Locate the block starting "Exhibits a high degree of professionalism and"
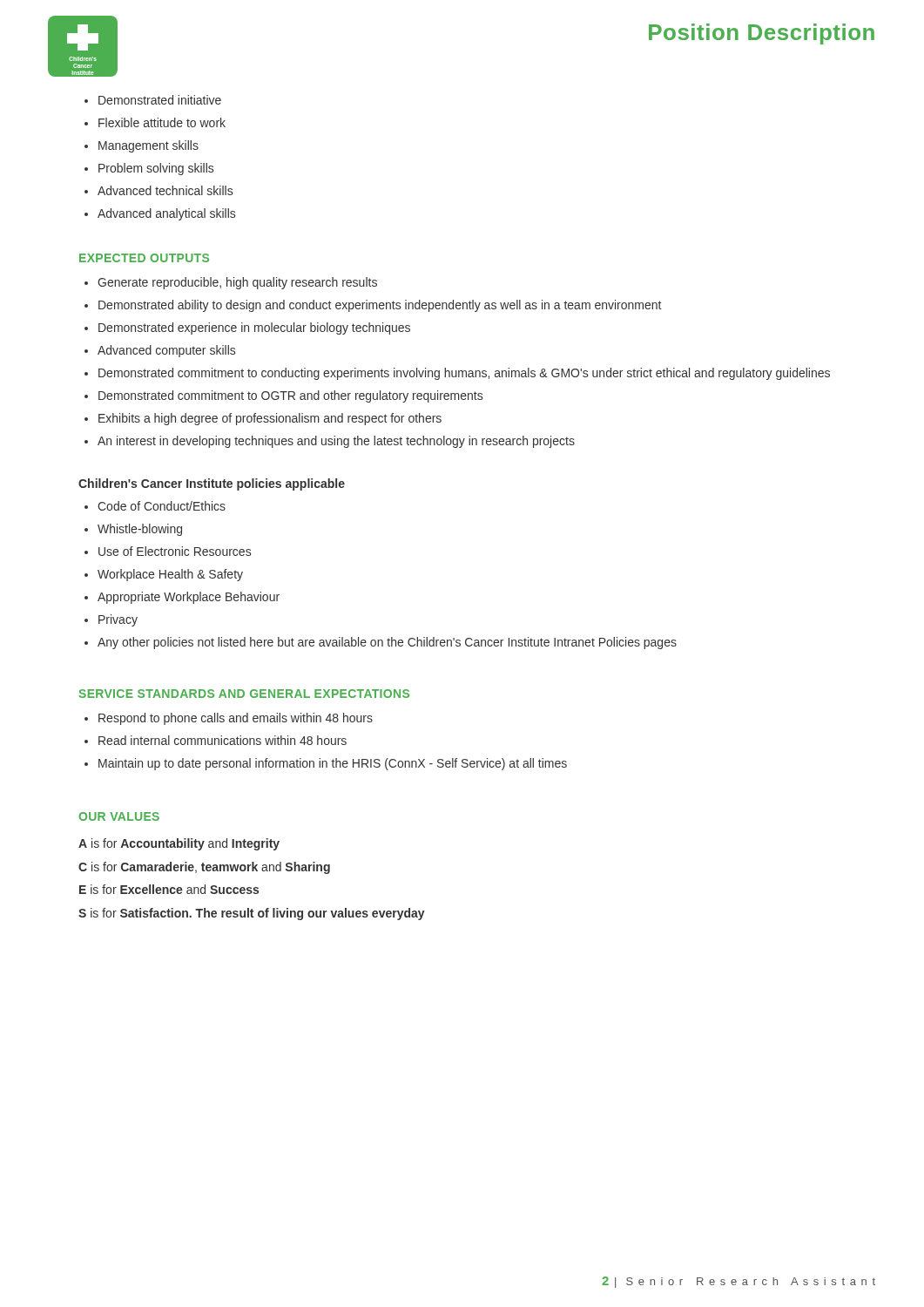 [263, 419]
